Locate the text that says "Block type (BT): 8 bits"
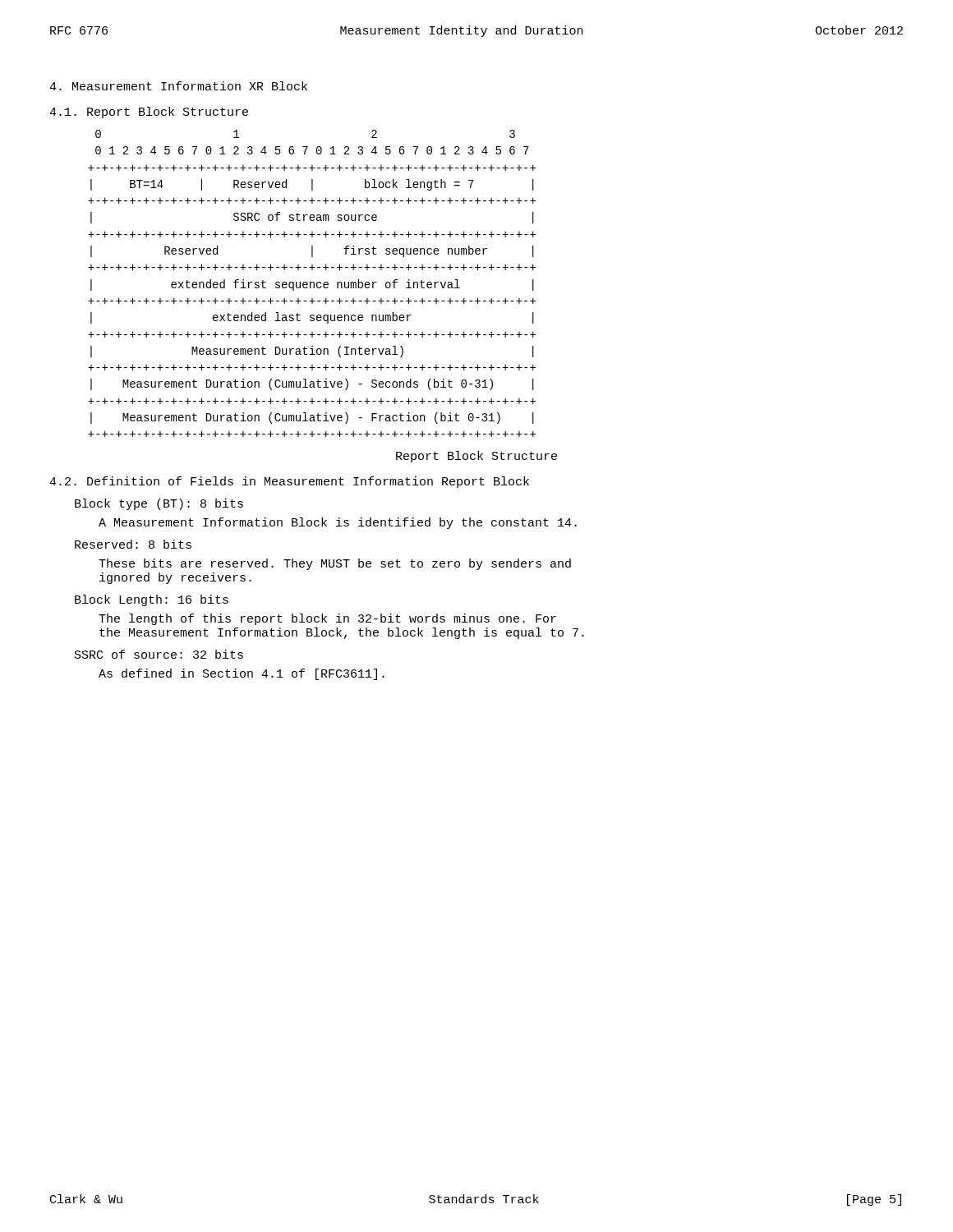This screenshot has height=1232, width=953. point(159,504)
